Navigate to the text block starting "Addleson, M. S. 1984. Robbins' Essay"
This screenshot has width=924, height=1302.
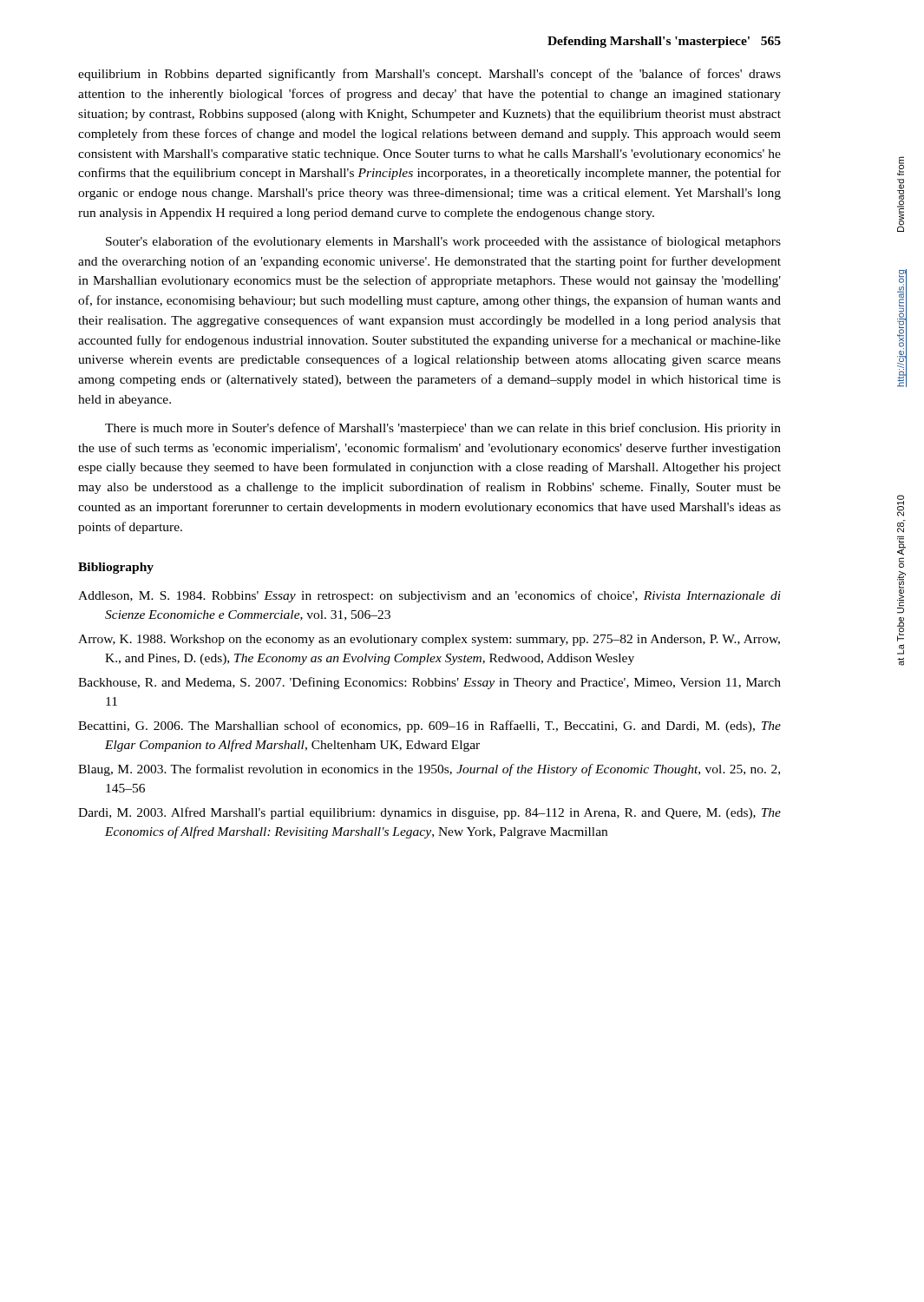coord(429,605)
